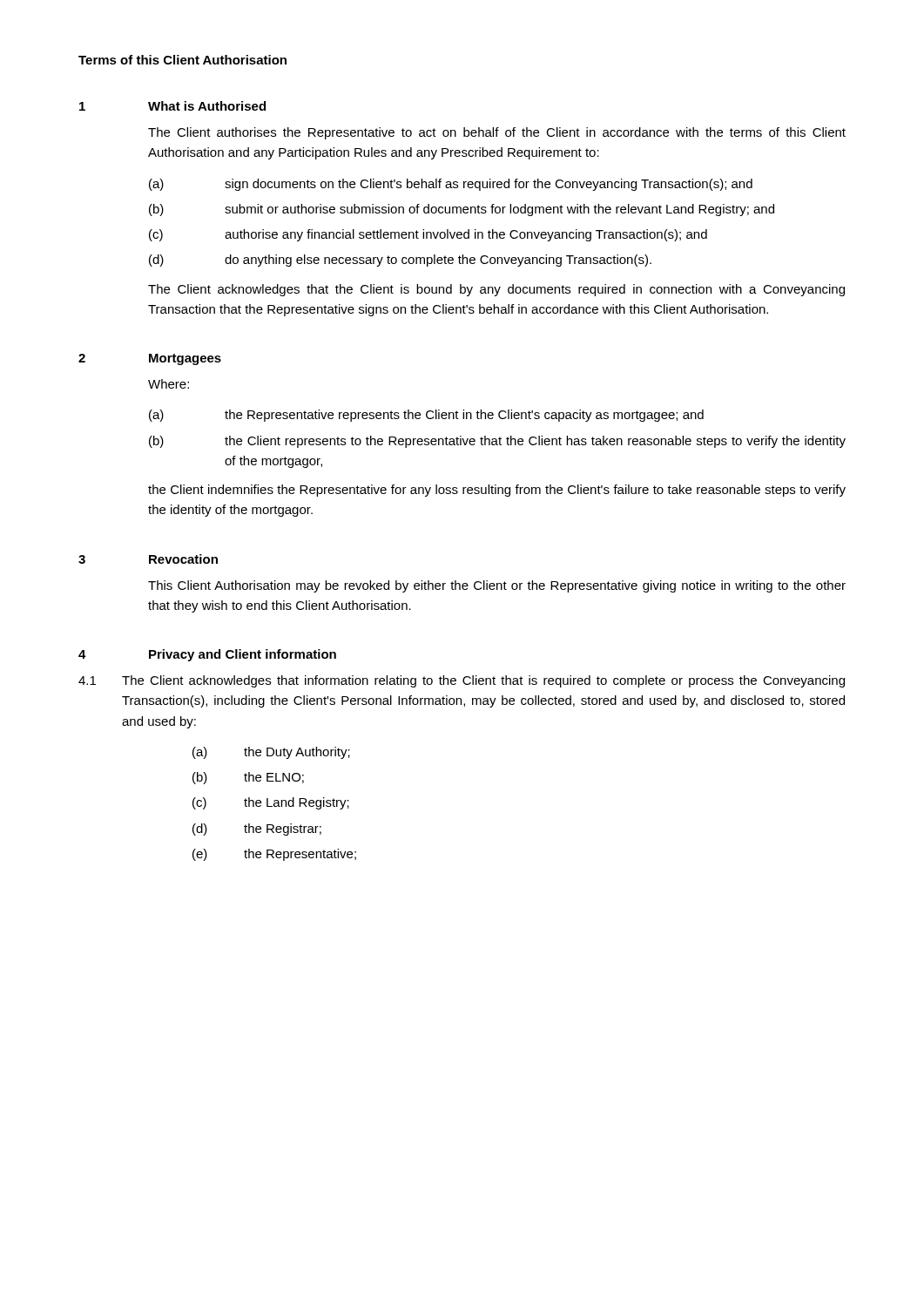Click on the section header that says "1 What is Authorised"
The height and width of the screenshot is (1307, 924).
[x=172, y=106]
